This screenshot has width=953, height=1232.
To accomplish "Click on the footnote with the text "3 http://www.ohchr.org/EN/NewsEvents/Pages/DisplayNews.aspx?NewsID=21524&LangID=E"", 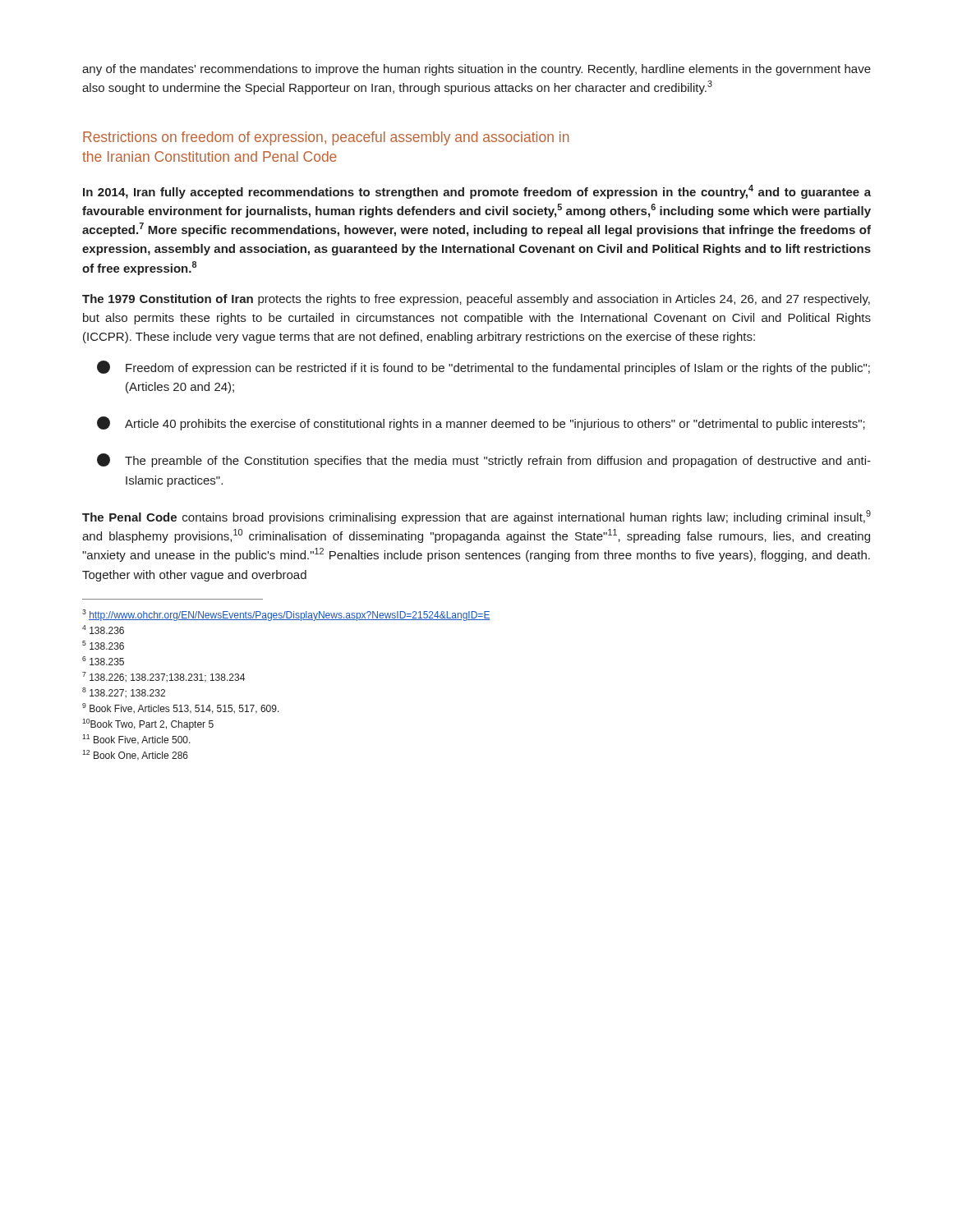I will (476, 615).
